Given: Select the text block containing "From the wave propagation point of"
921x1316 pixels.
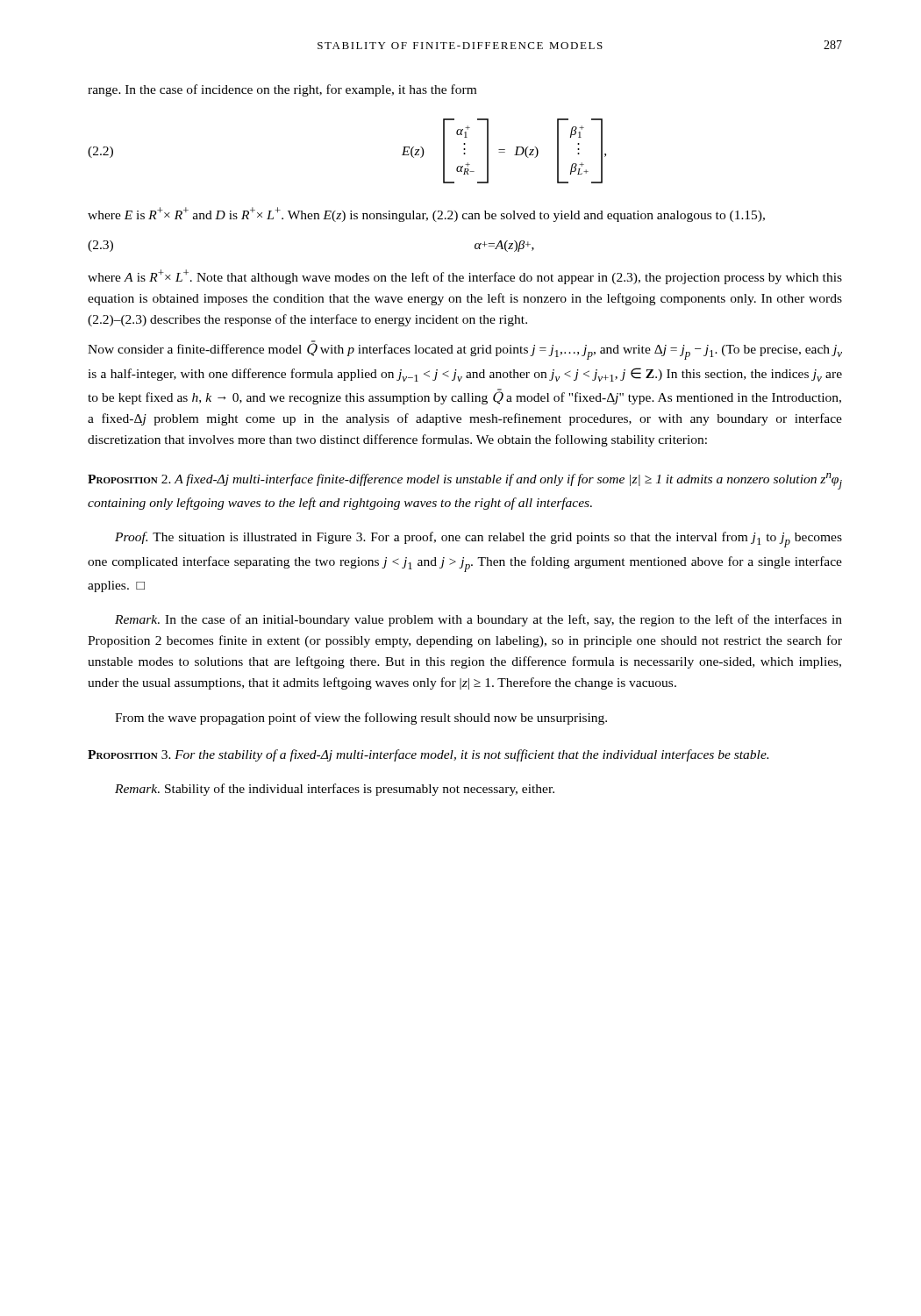Looking at the screenshot, I should pos(465,717).
